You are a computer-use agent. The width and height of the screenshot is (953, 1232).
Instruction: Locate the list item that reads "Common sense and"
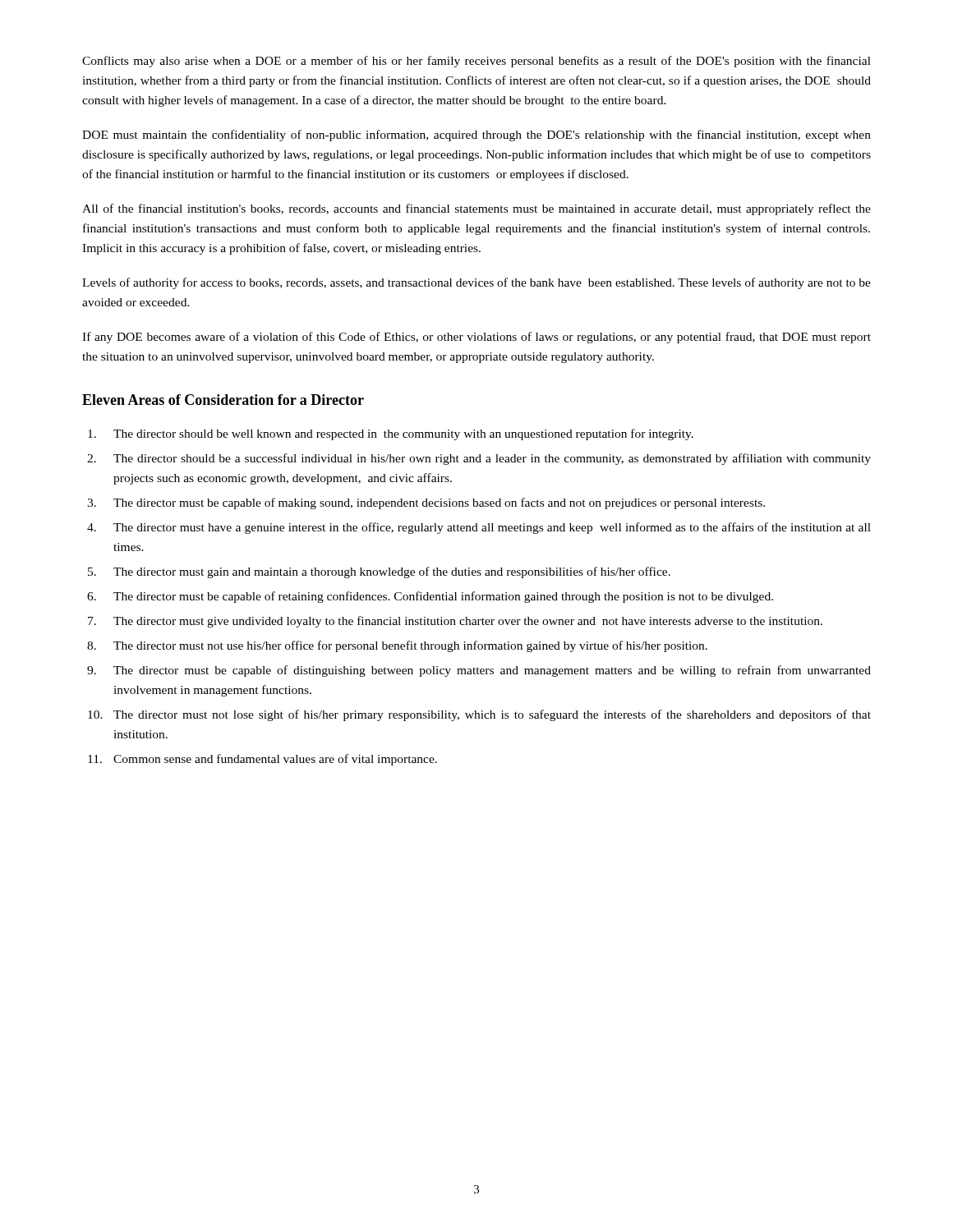point(276,759)
